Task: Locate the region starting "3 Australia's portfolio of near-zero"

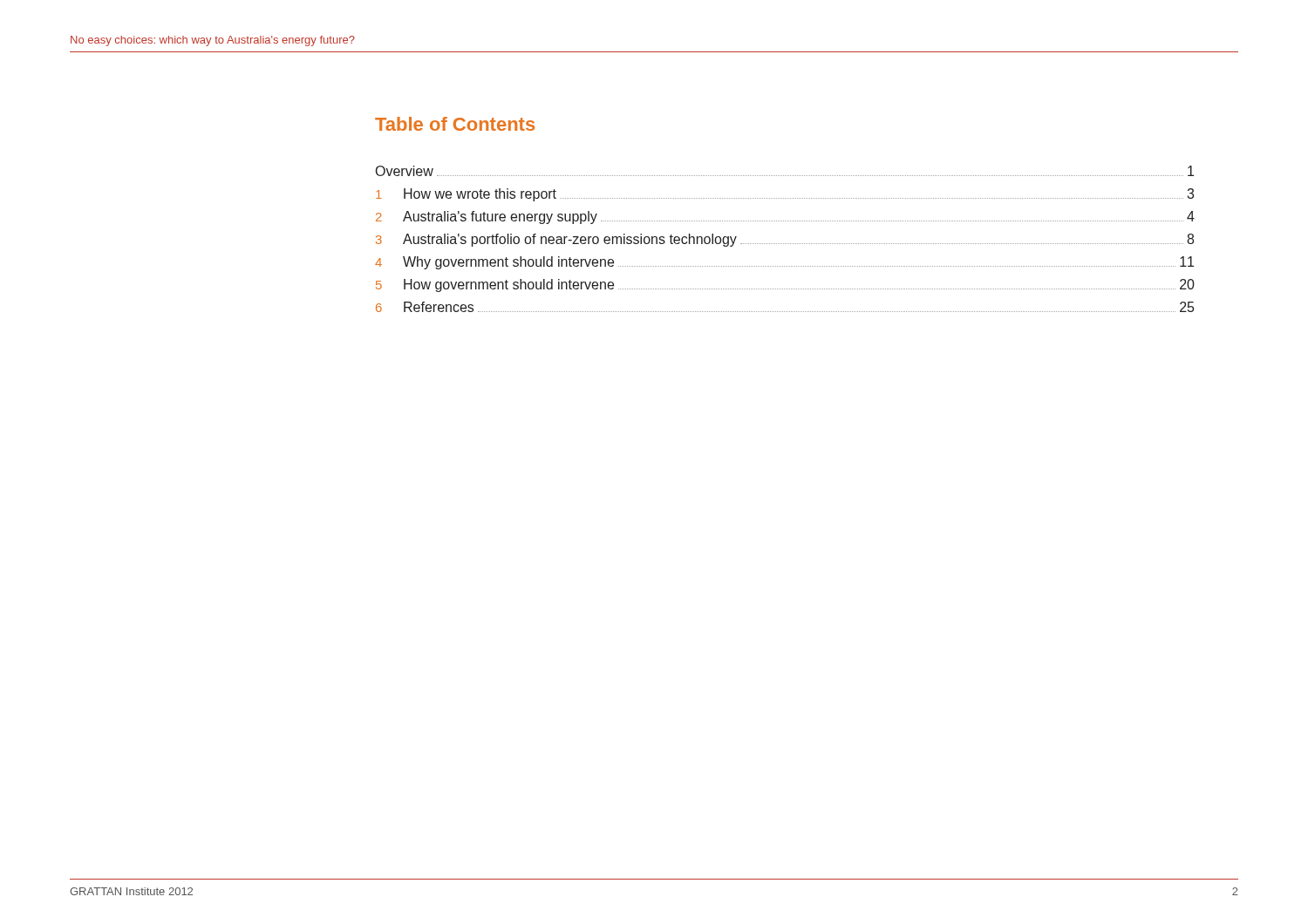Action: (785, 240)
